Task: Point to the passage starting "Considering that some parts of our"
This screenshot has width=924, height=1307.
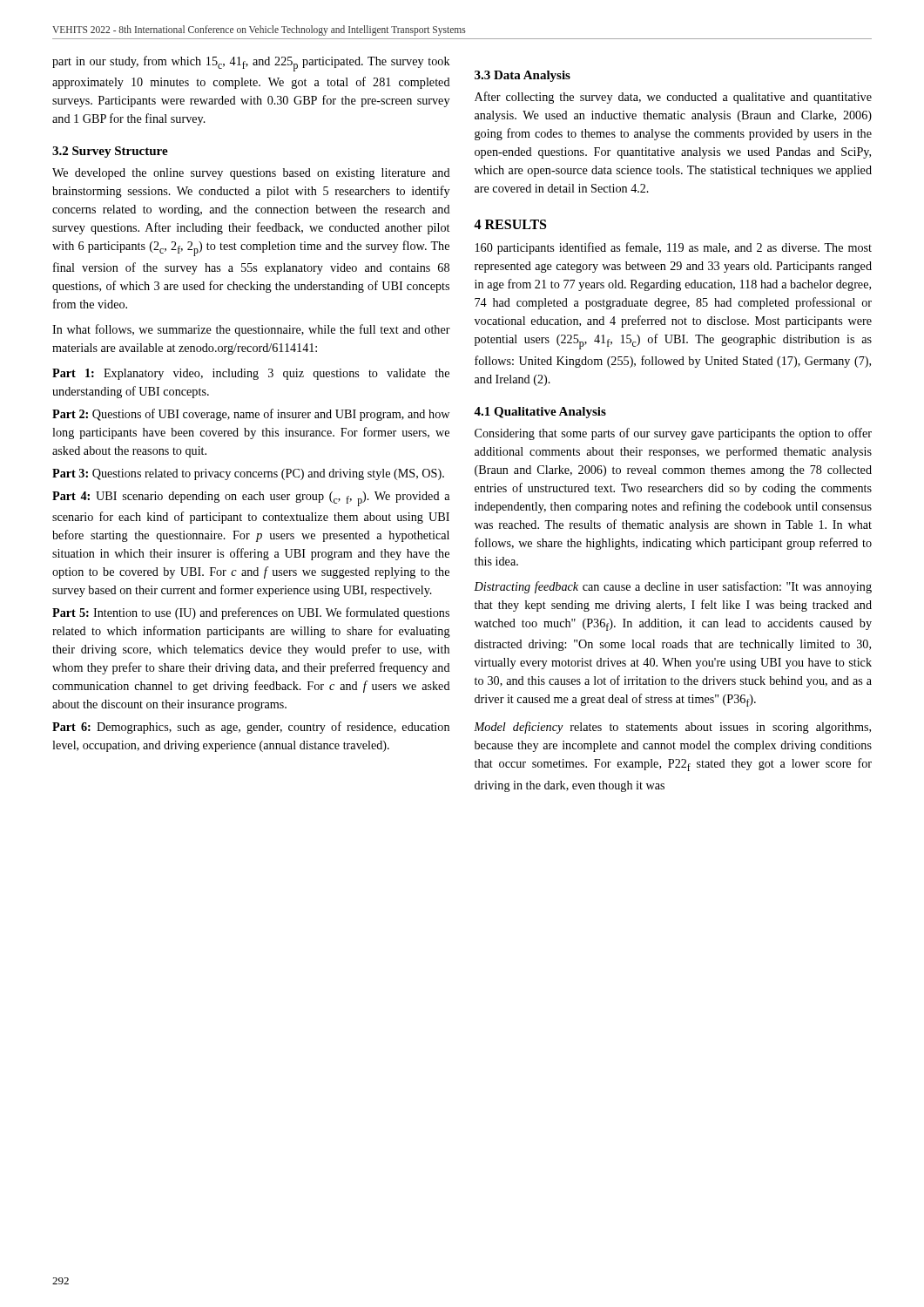Action: pos(673,497)
